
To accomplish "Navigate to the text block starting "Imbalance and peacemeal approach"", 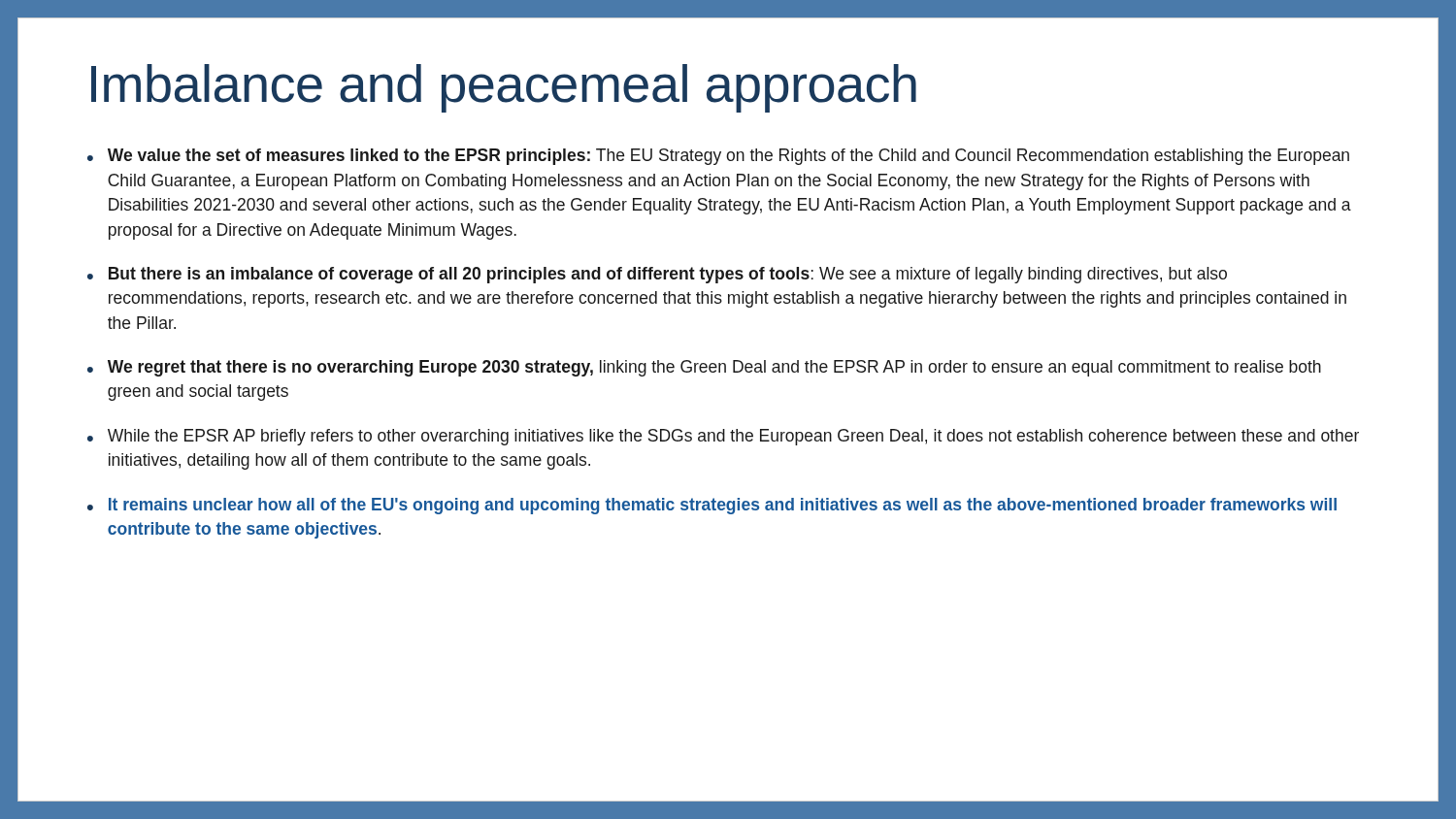I will coord(503,84).
